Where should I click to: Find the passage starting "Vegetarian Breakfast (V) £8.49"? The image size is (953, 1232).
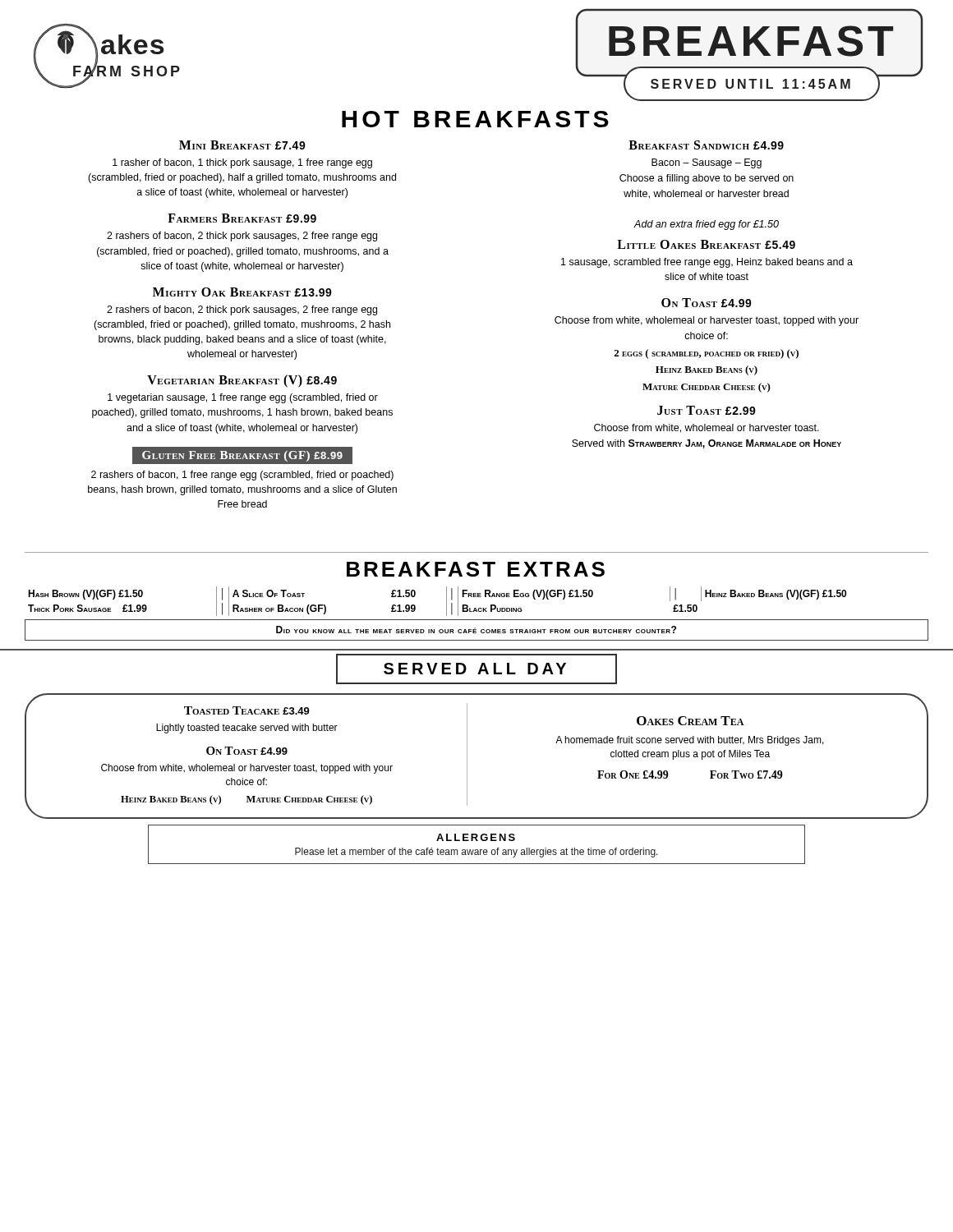242,380
